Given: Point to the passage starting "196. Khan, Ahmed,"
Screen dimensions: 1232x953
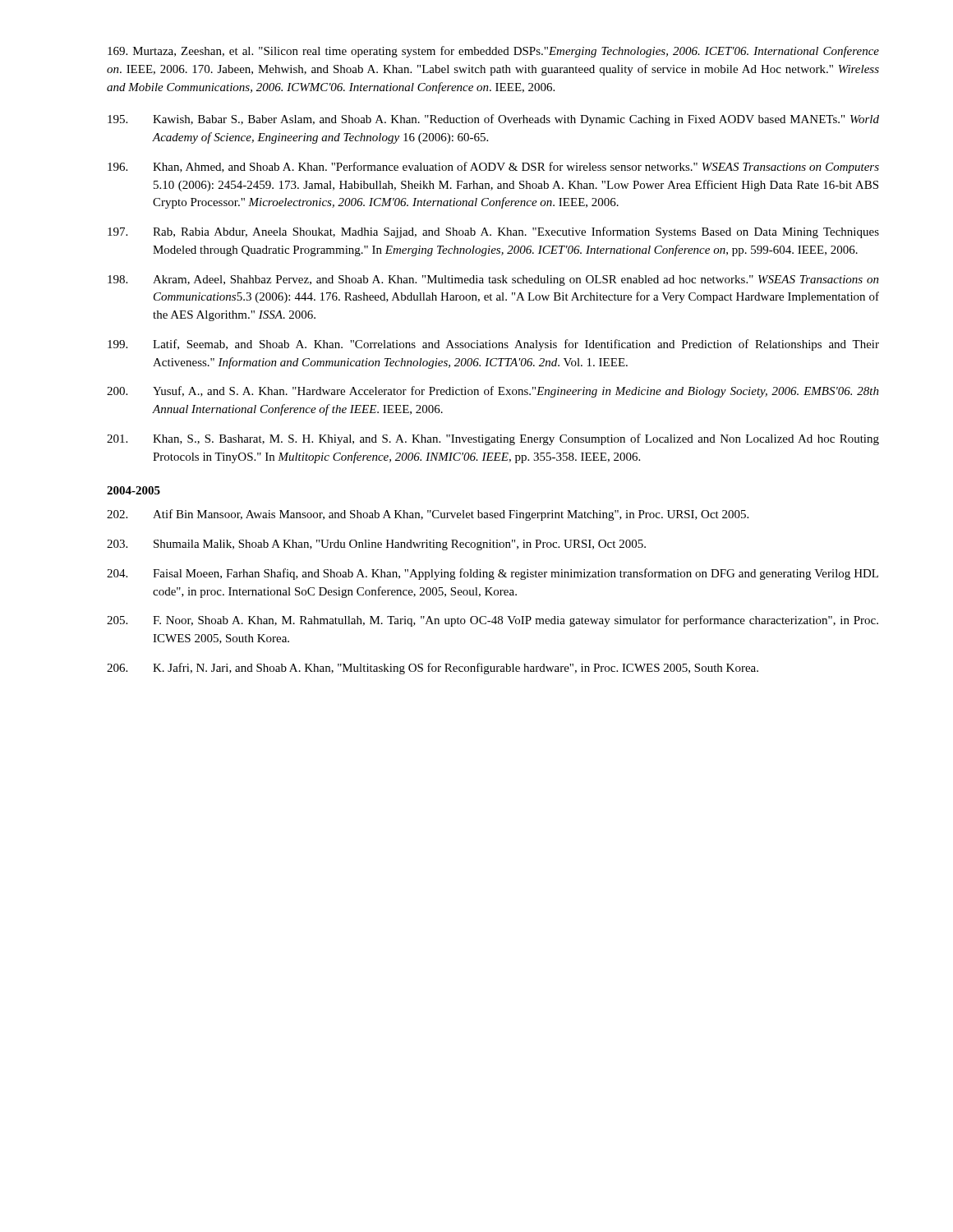Looking at the screenshot, I should point(493,185).
